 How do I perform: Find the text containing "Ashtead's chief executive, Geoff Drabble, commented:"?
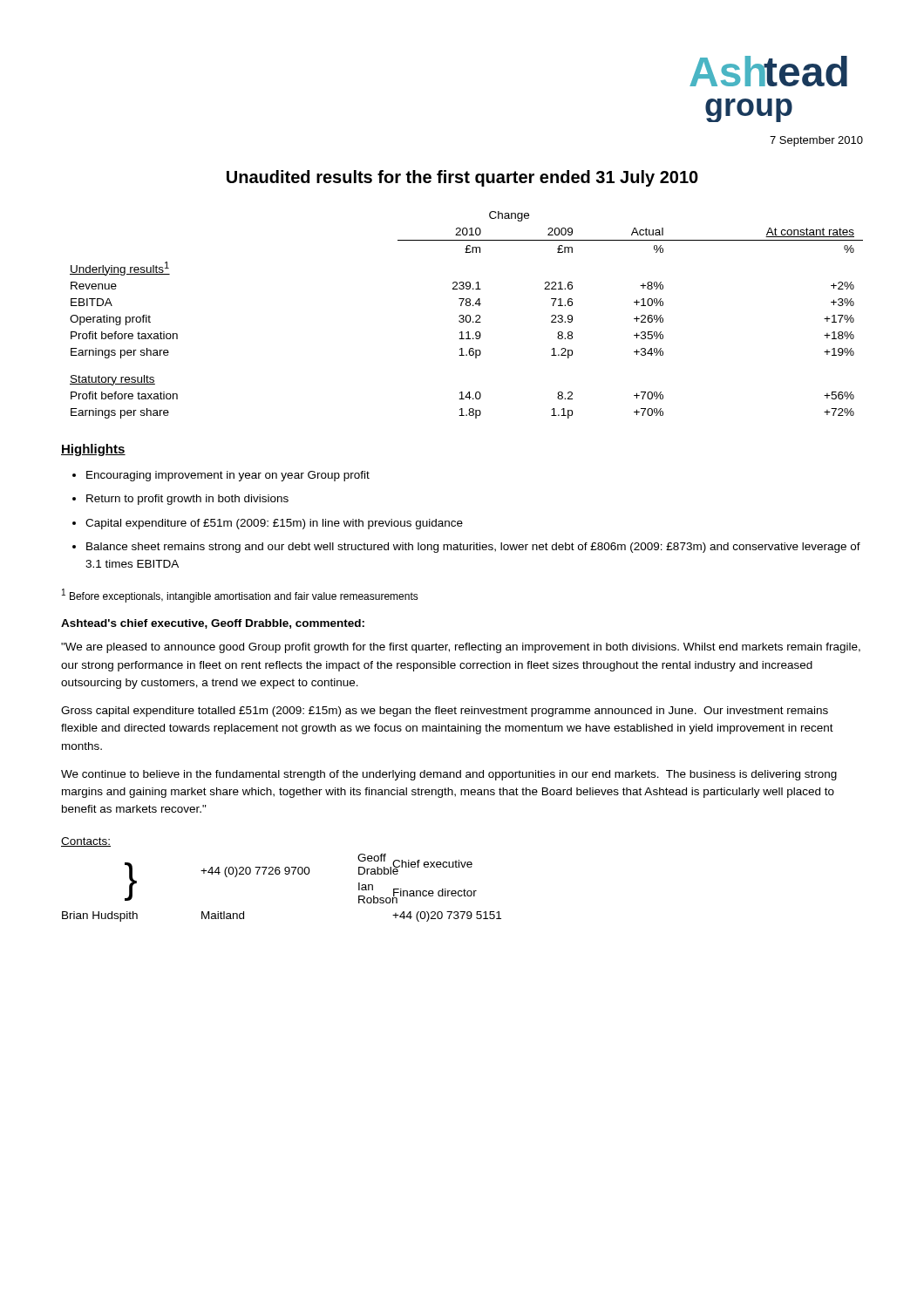(213, 623)
